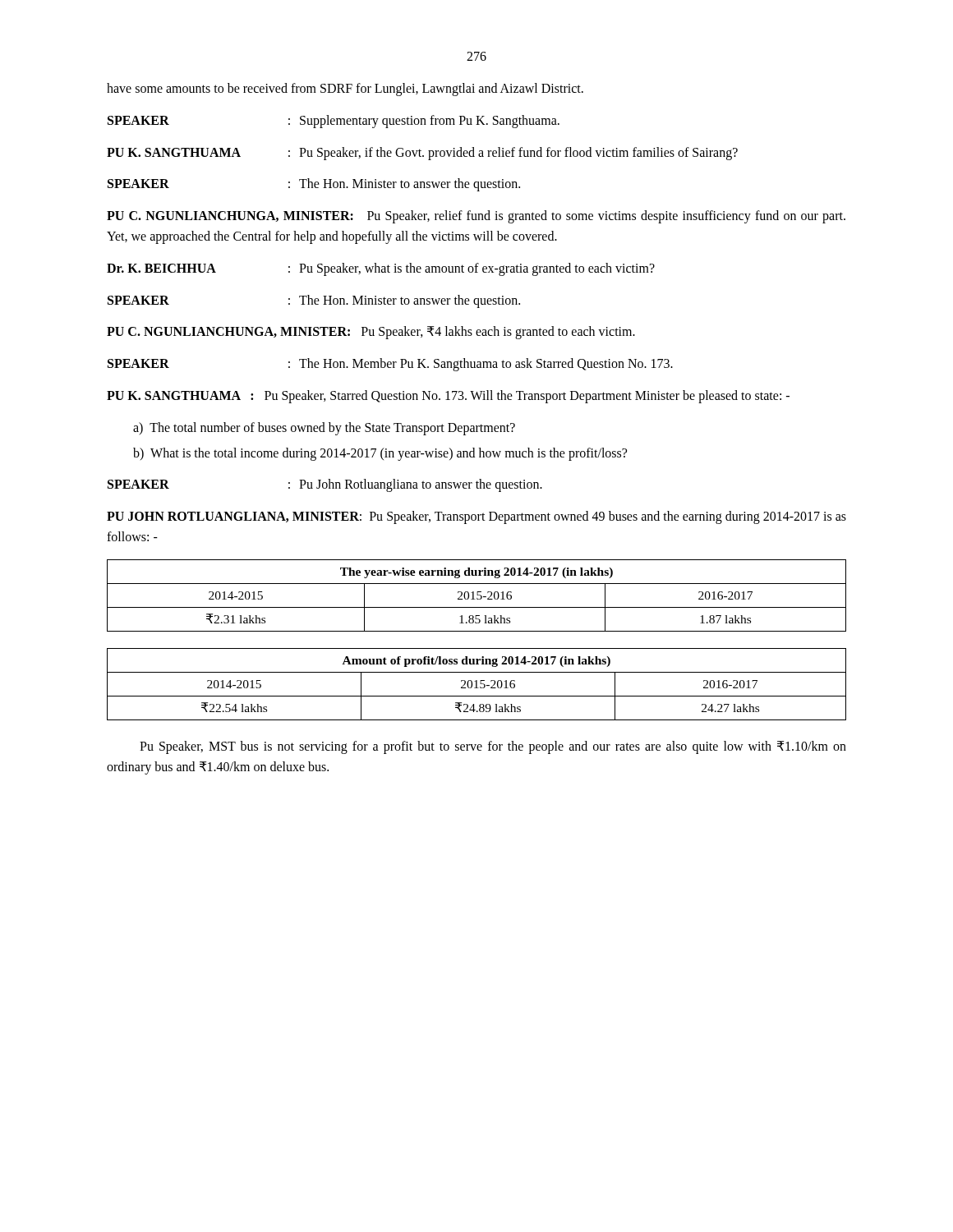The height and width of the screenshot is (1232, 953).
Task: Select the text block containing "SPEAKER : Supplementary question from Pu"
Action: [476, 121]
